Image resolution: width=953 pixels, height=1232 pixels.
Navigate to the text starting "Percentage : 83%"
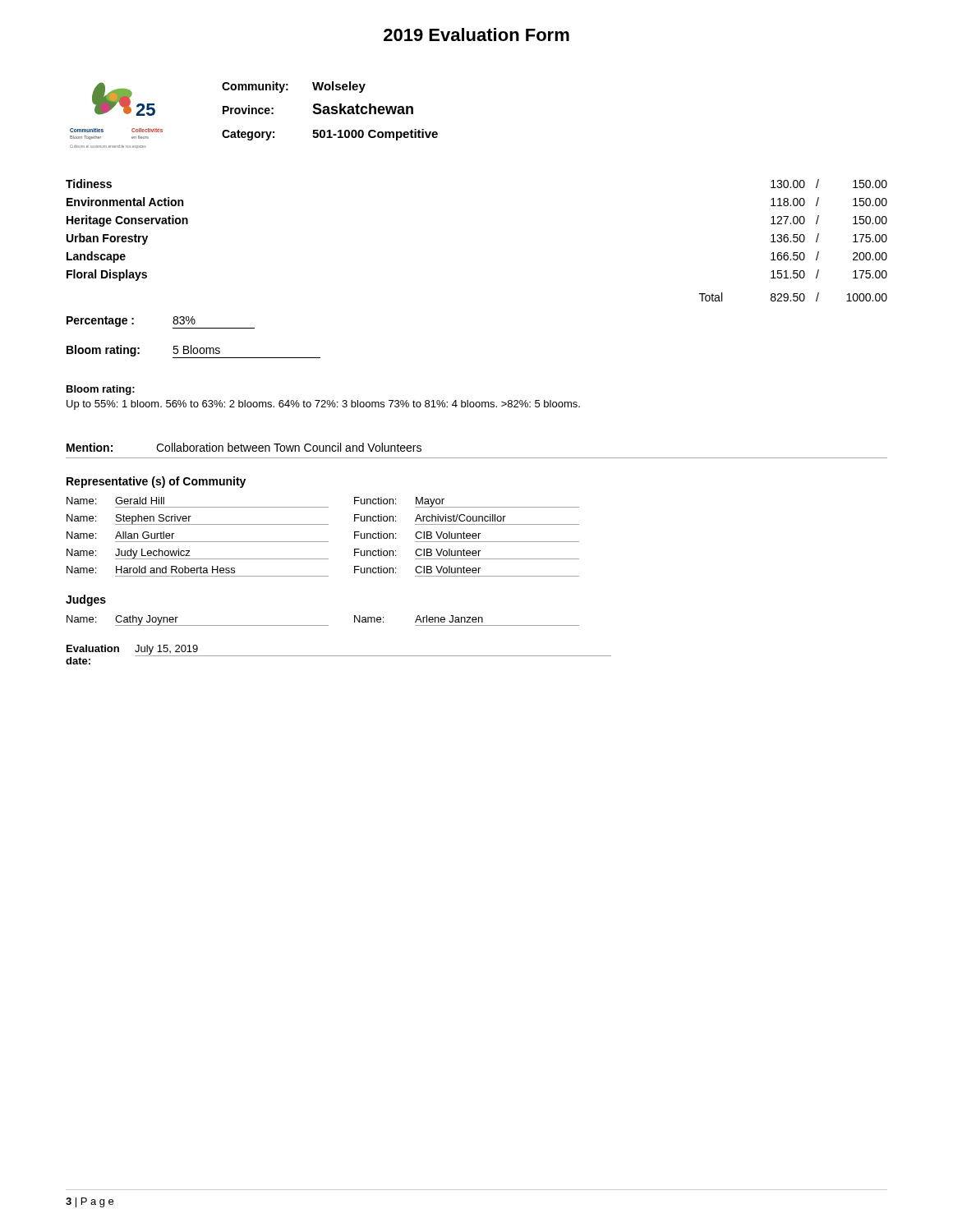[x=99, y=322]
